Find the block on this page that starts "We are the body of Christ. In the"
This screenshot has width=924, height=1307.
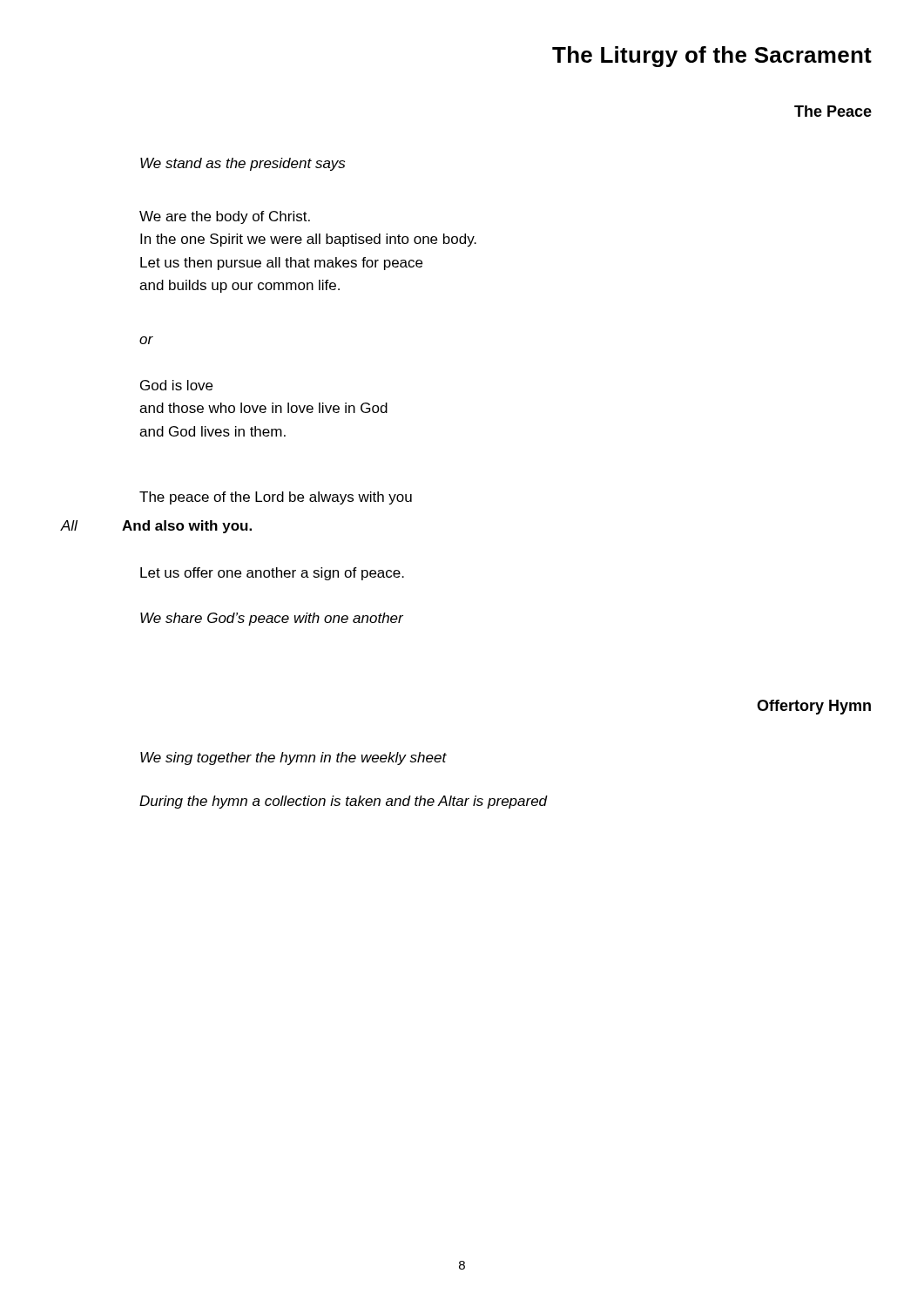308,251
